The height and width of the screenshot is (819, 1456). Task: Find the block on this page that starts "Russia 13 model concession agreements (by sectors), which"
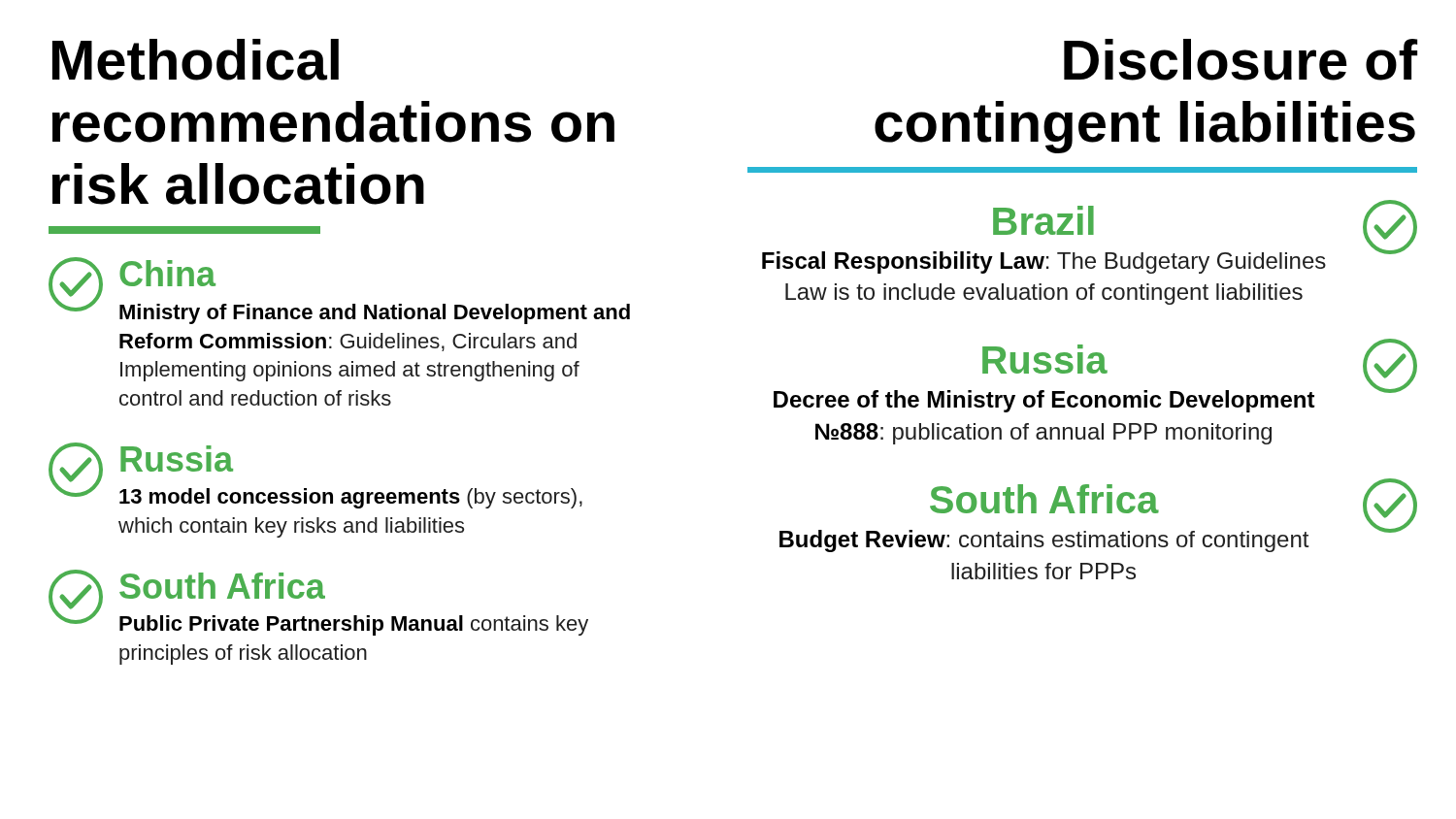click(345, 490)
